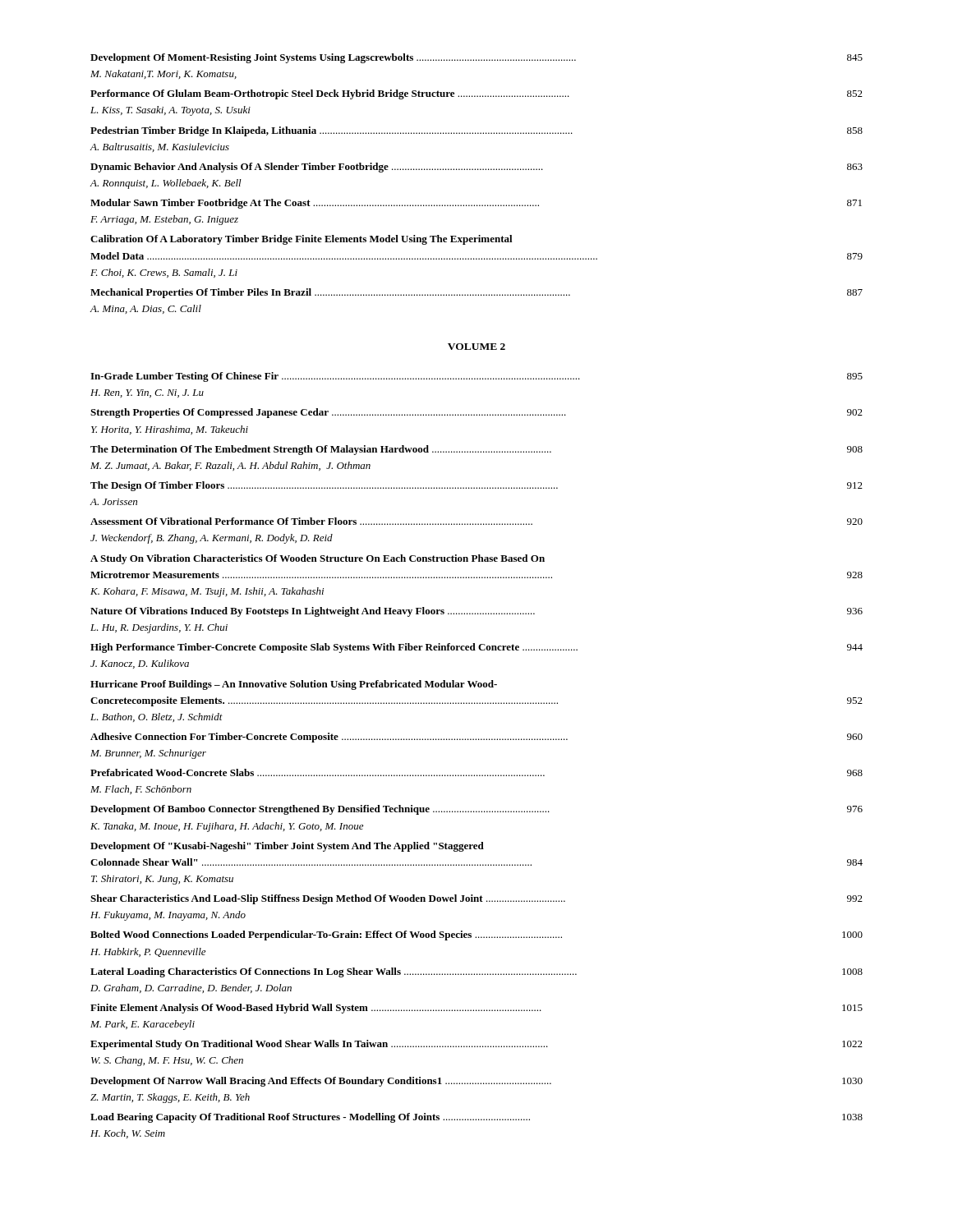Click the passage that begins "Pedestrian Timber Bridge In"
953x1232 pixels.
476,139
